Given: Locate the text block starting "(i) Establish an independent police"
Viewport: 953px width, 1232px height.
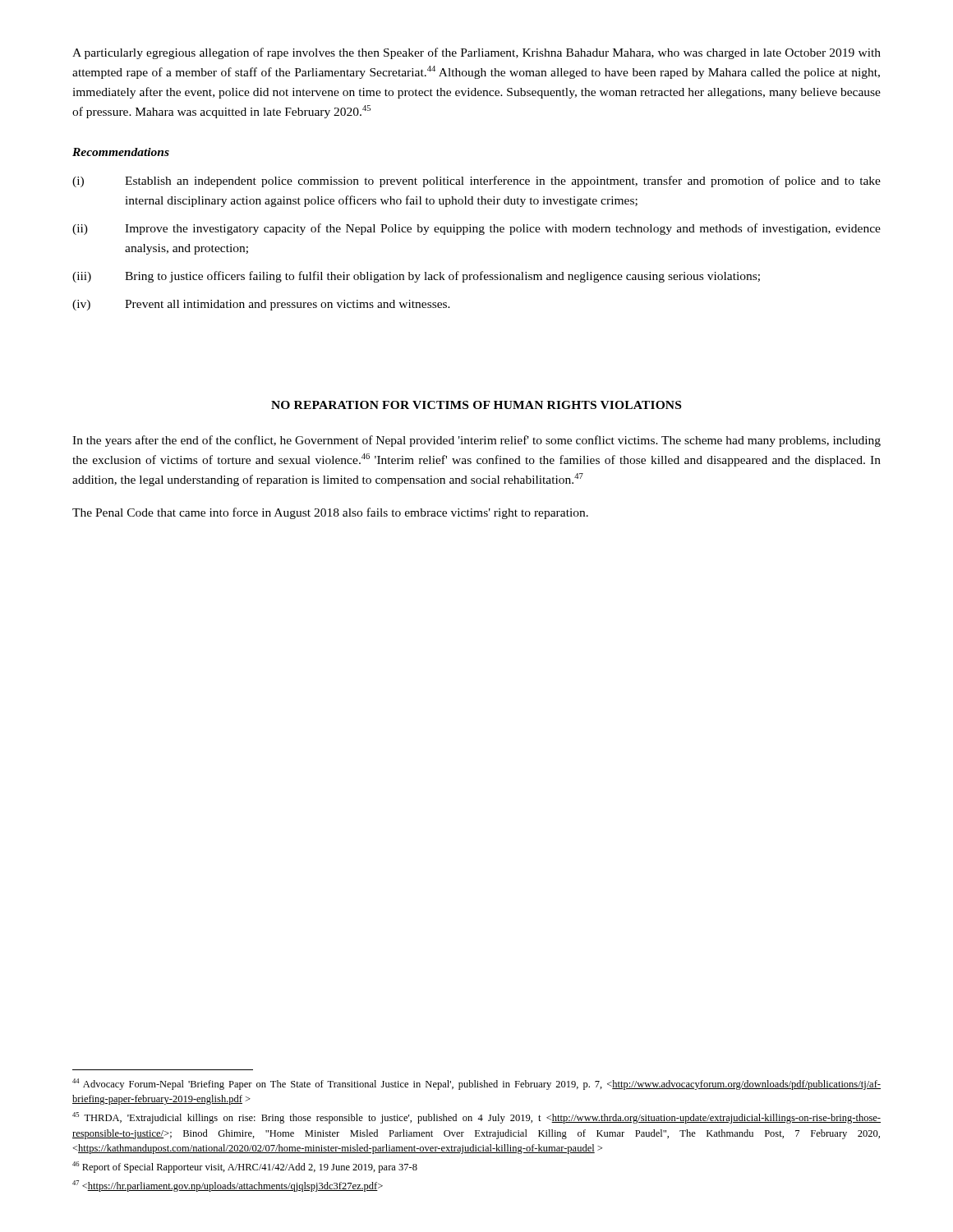Looking at the screenshot, I should [476, 191].
